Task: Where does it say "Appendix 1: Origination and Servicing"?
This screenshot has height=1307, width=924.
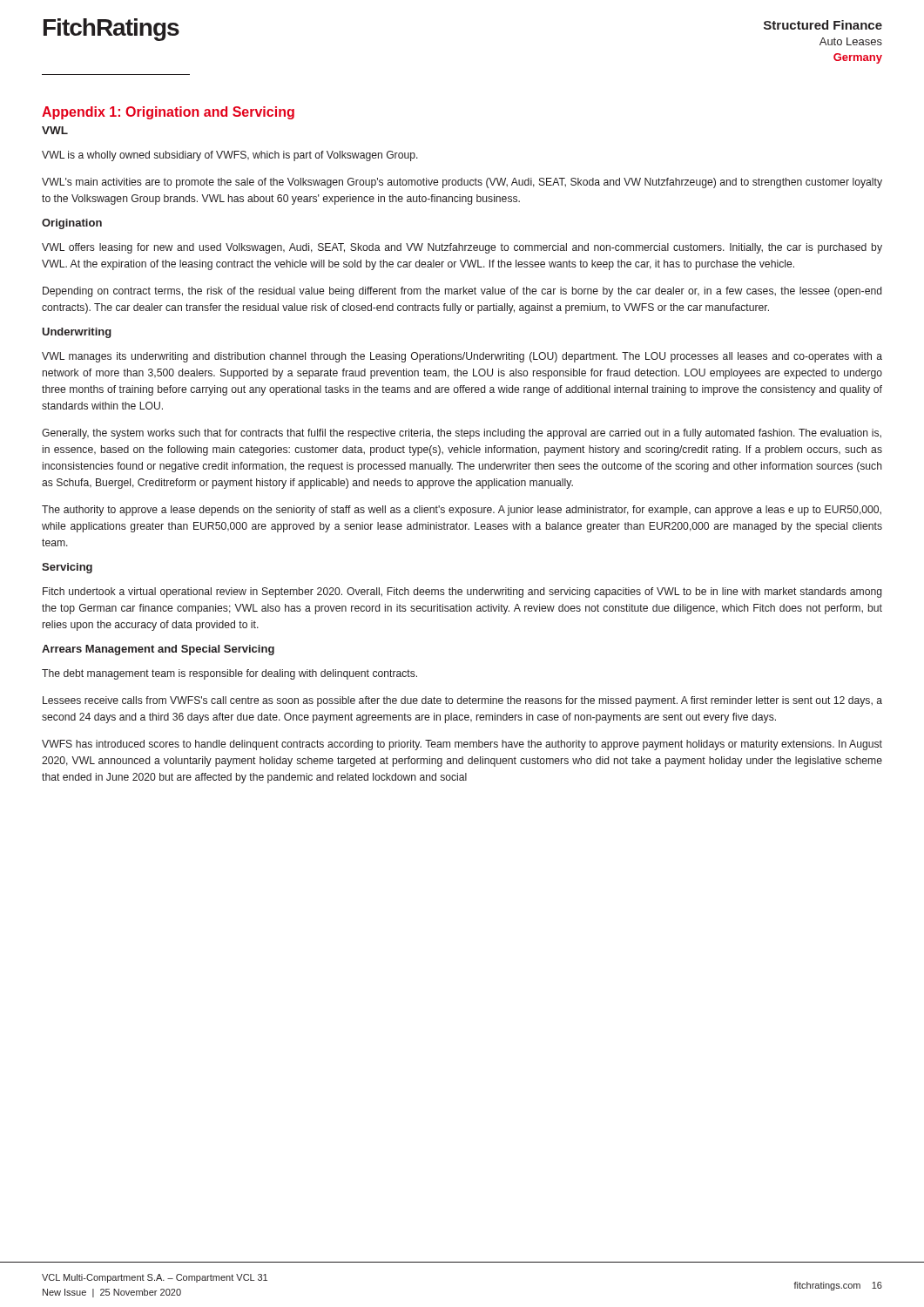Action: 168,112
